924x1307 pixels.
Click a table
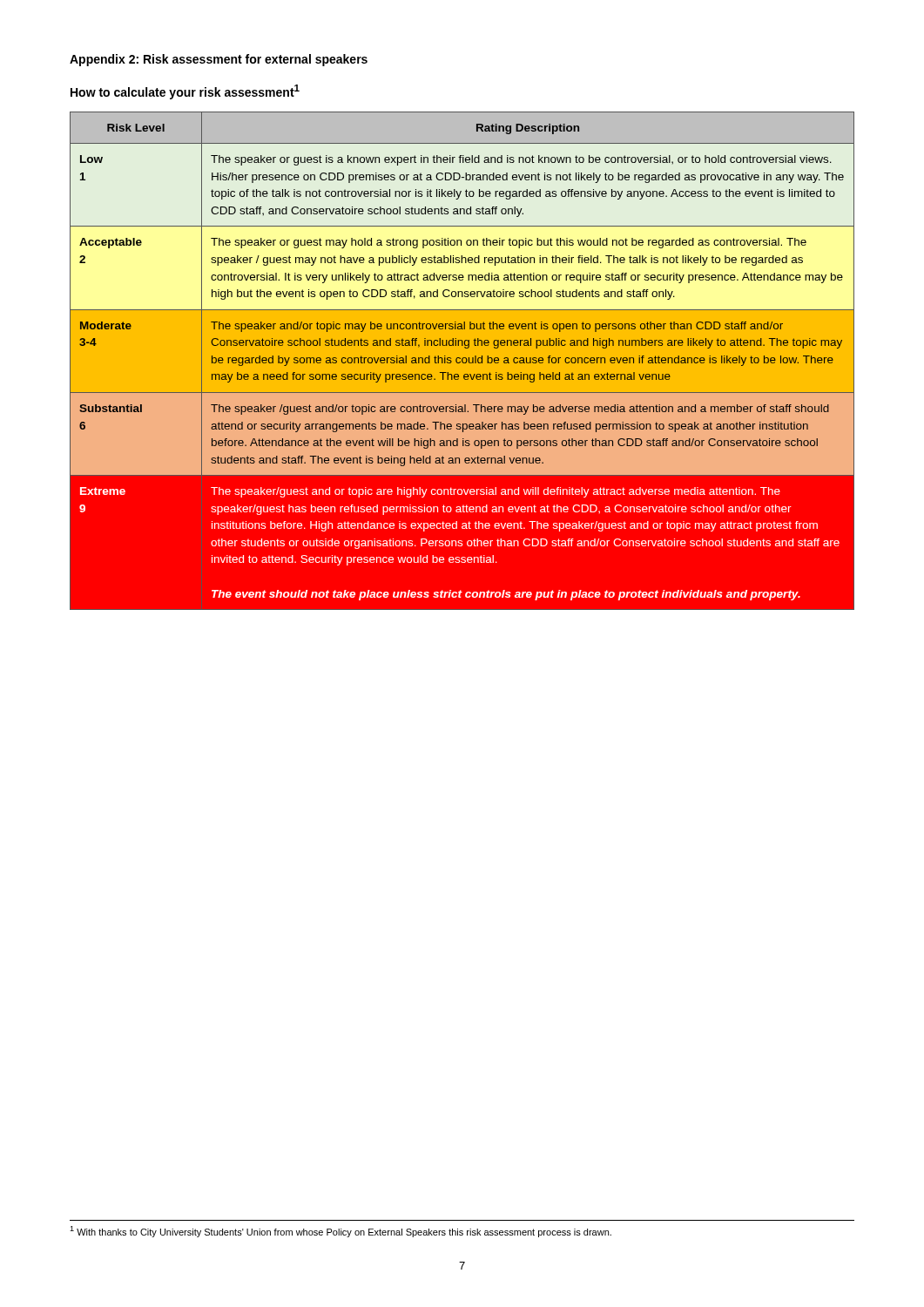[x=462, y=361]
